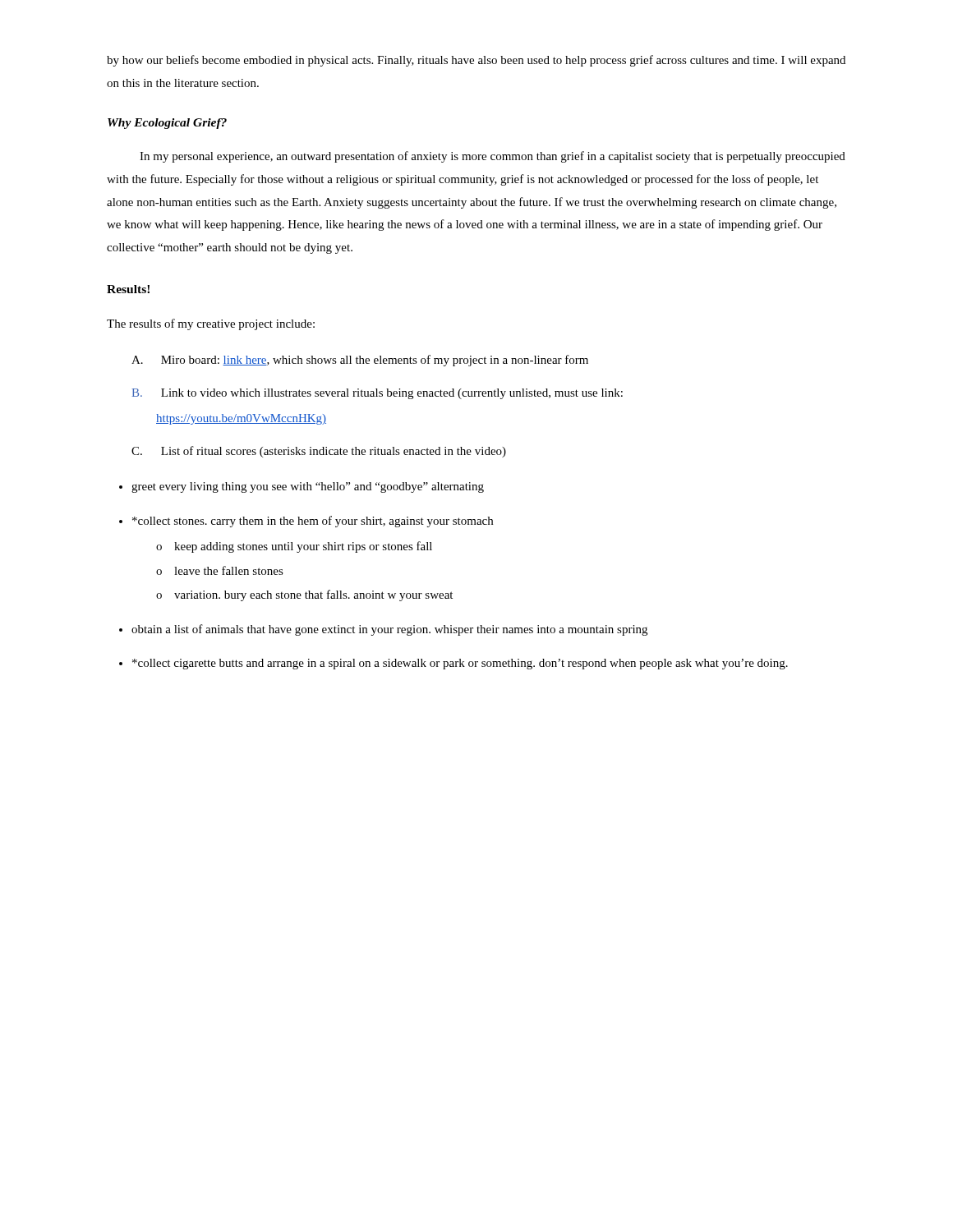This screenshot has height=1232, width=953.
Task: Locate the passage starting "B. Link to"
Action: [x=377, y=393]
